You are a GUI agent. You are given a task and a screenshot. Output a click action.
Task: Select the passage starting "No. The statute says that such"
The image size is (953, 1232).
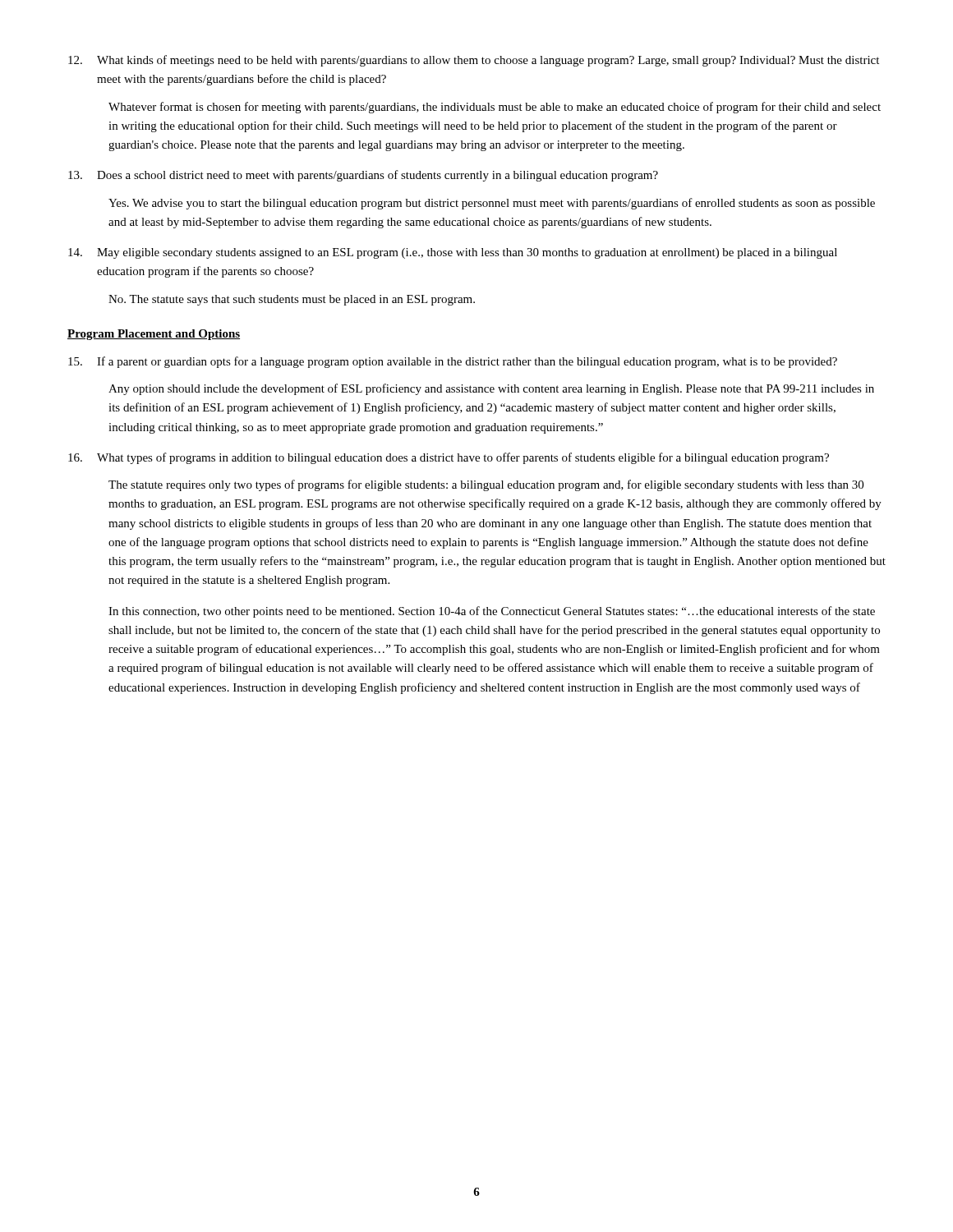point(292,299)
